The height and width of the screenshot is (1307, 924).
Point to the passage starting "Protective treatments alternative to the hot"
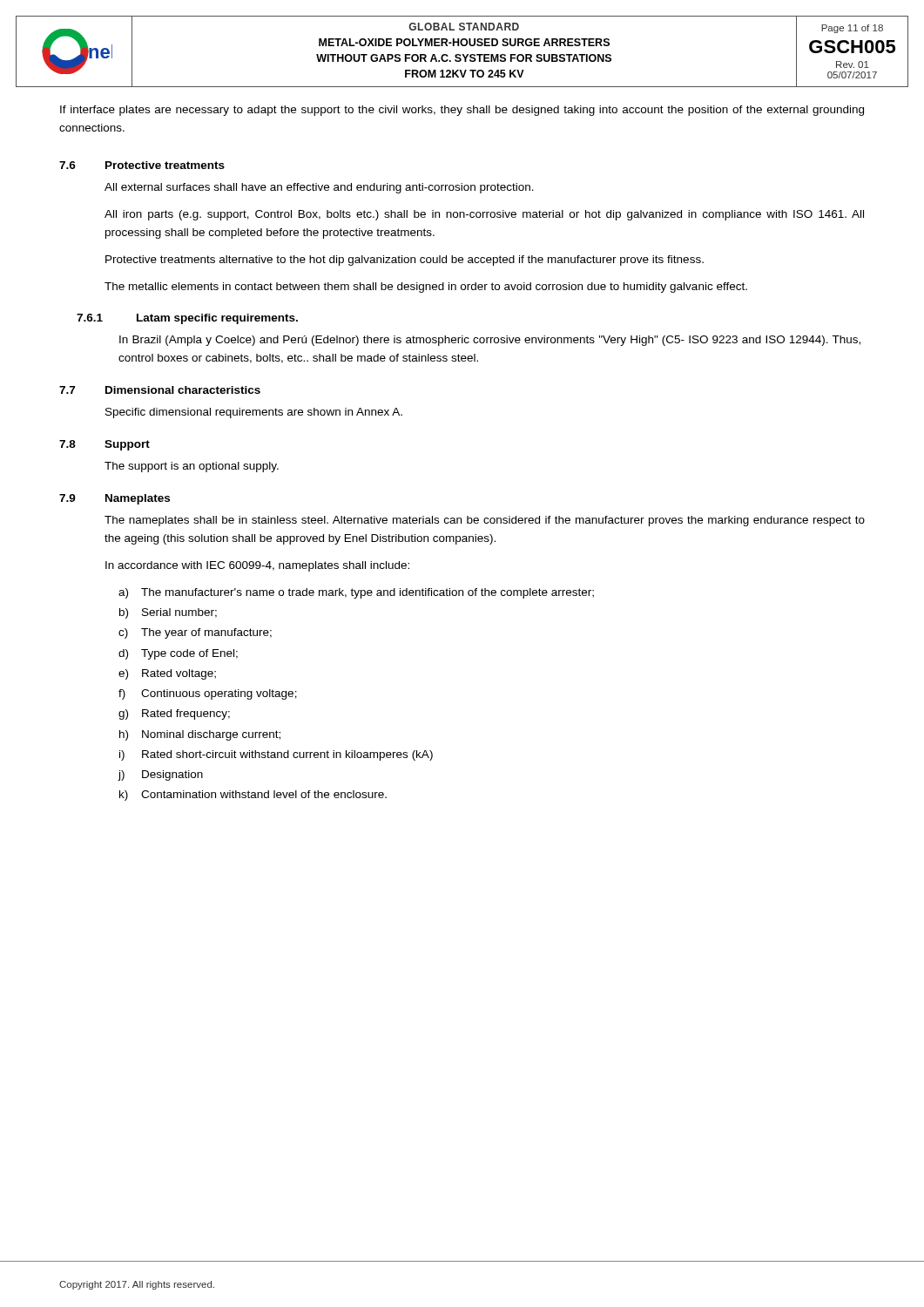pyautogui.click(x=404, y=259)
